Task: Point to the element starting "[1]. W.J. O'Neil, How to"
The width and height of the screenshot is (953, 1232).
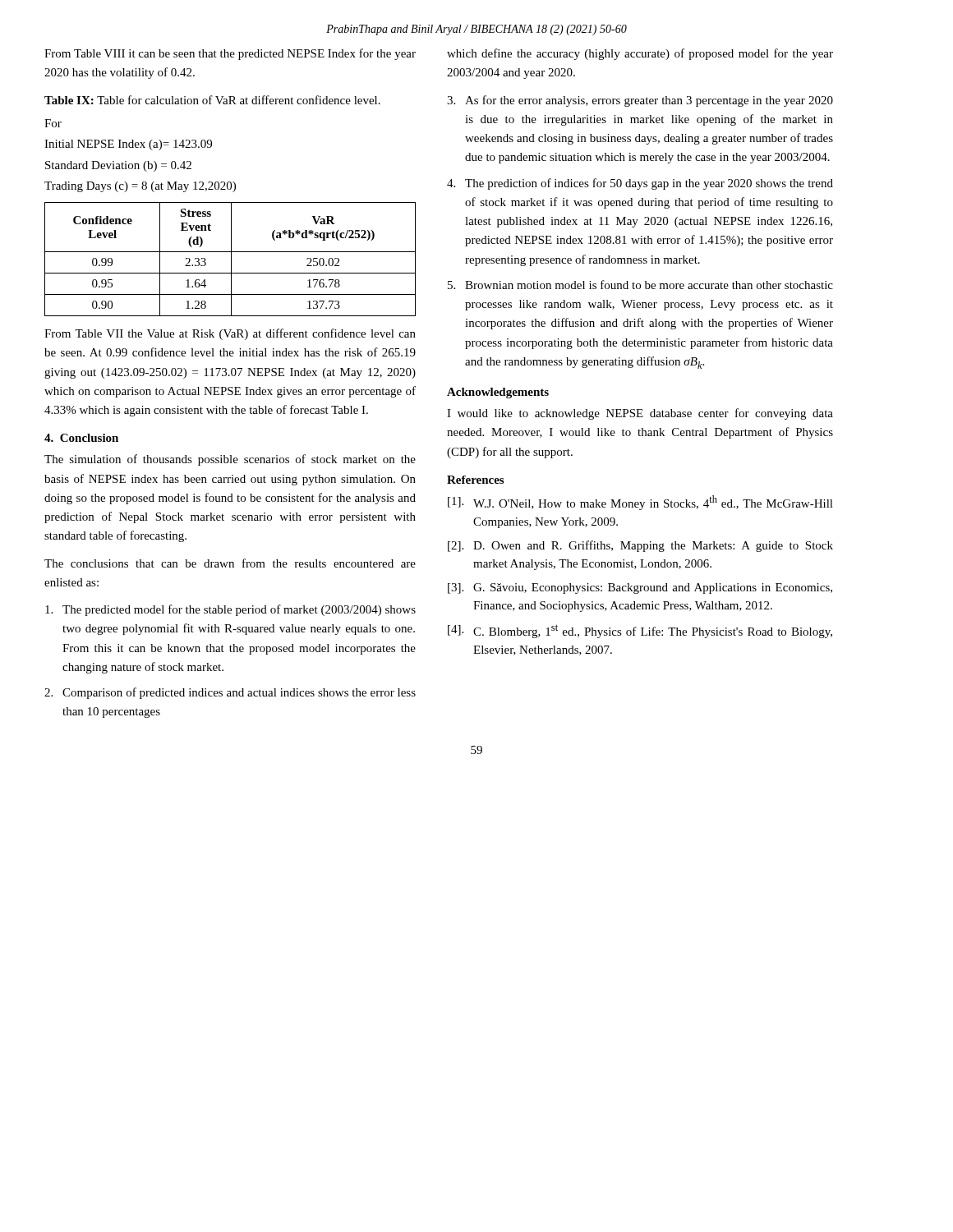Action: coord(640,512)
